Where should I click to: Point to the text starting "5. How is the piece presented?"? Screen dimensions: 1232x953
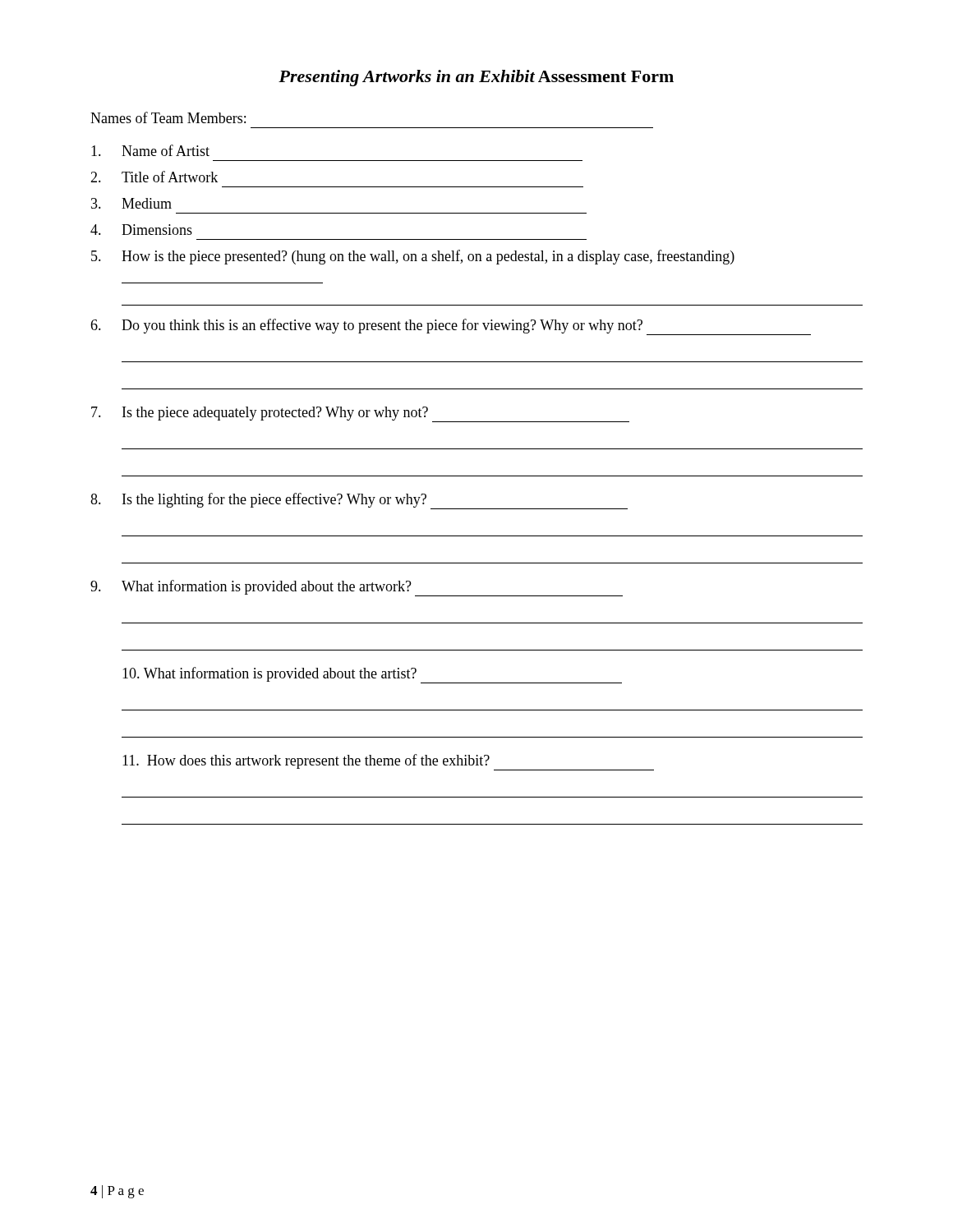click(x=476, y=266)
